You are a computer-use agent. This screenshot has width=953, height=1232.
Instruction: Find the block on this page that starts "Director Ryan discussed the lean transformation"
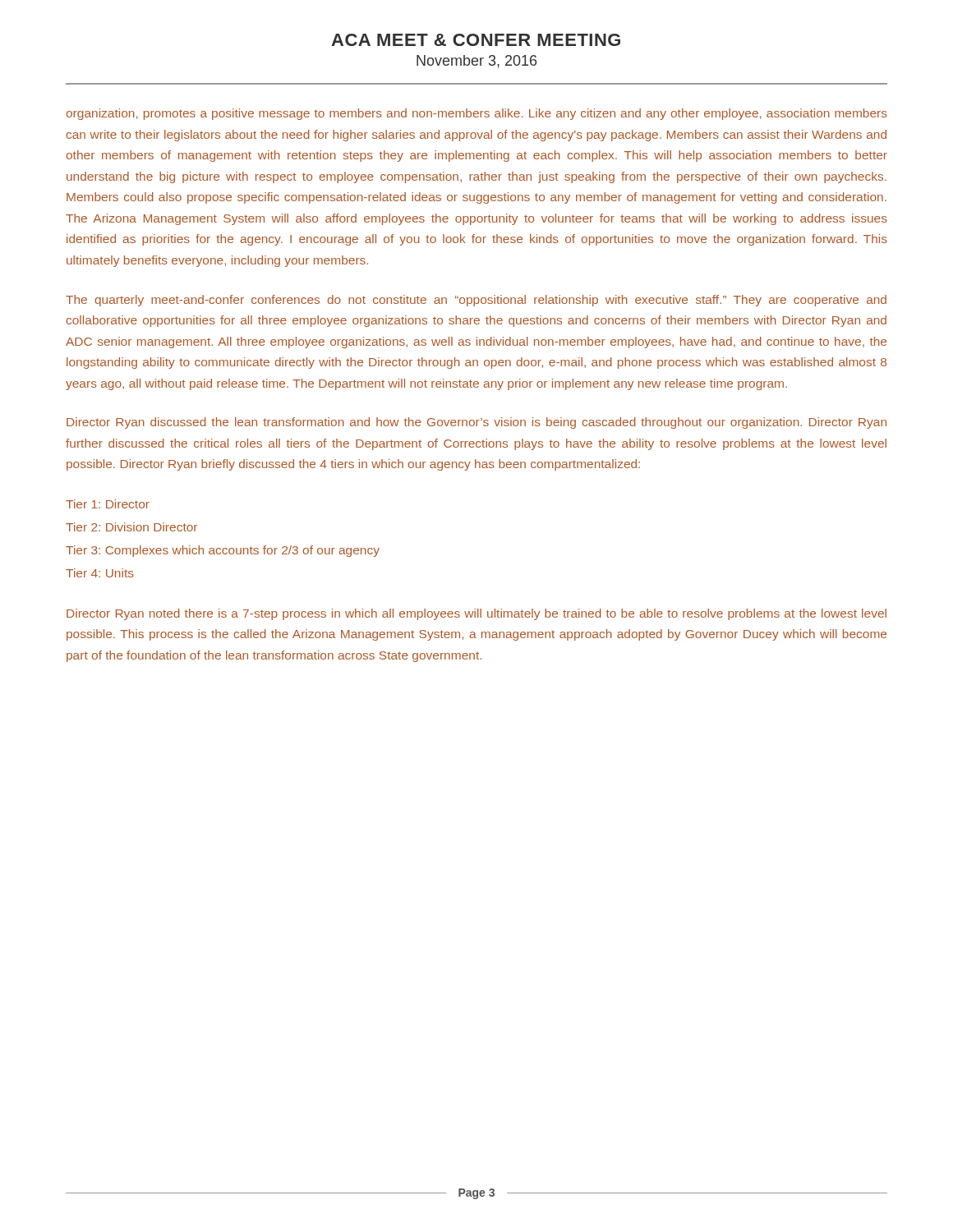[476, 443]
